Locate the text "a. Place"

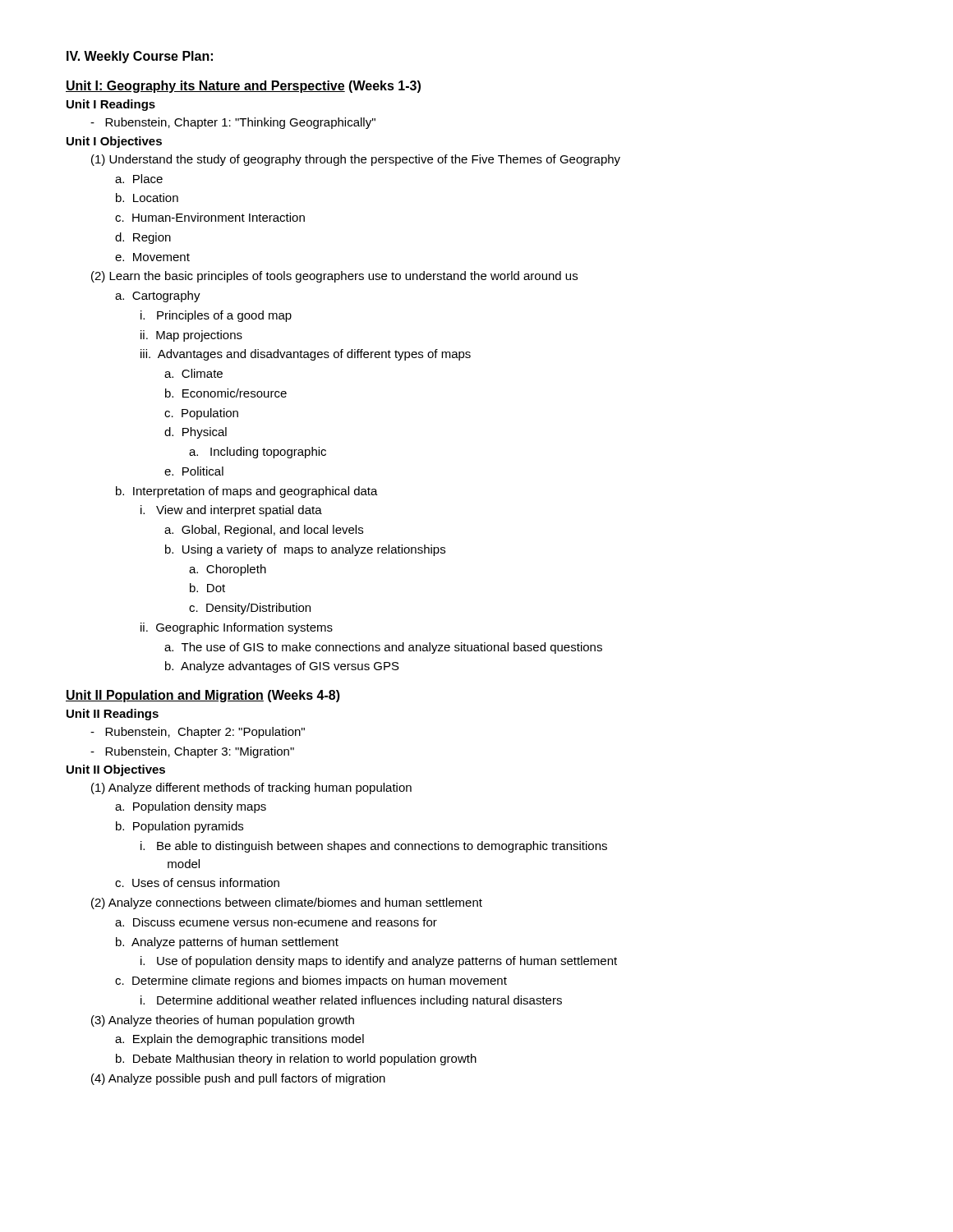pos(139,178)
